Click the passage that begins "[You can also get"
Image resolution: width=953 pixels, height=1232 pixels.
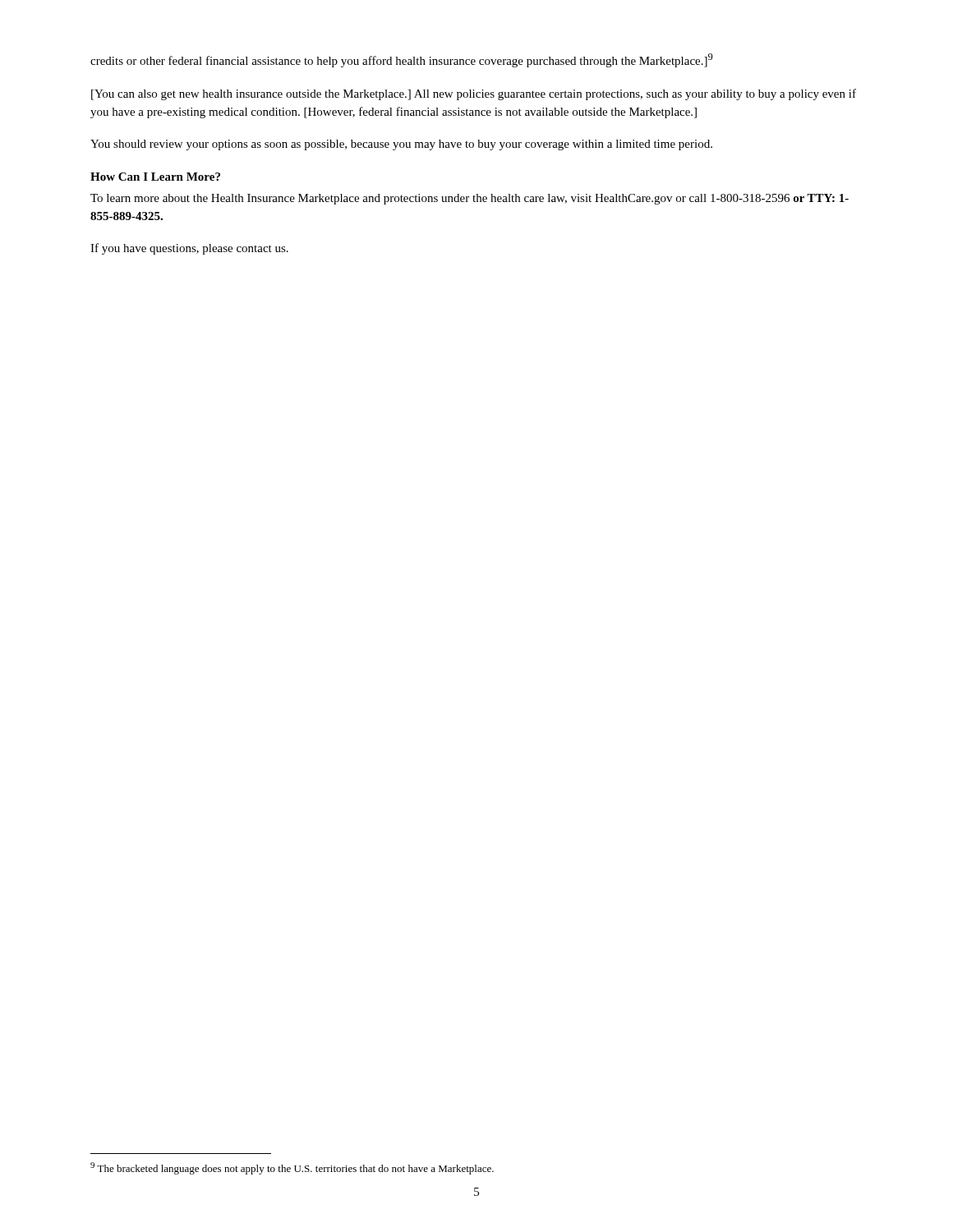[473, 102]
